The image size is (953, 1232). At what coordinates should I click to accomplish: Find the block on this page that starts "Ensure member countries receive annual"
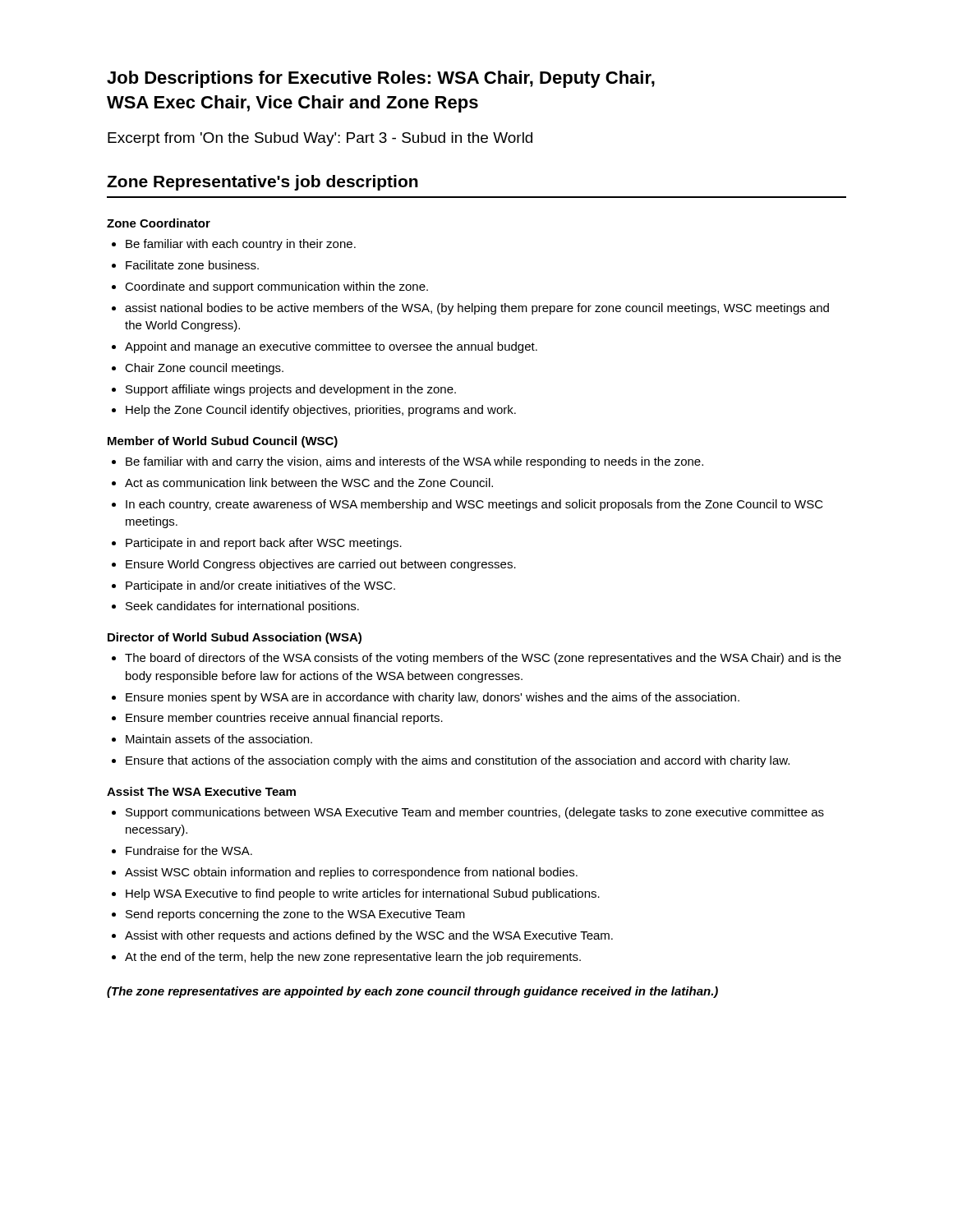(x=284, y=718)
